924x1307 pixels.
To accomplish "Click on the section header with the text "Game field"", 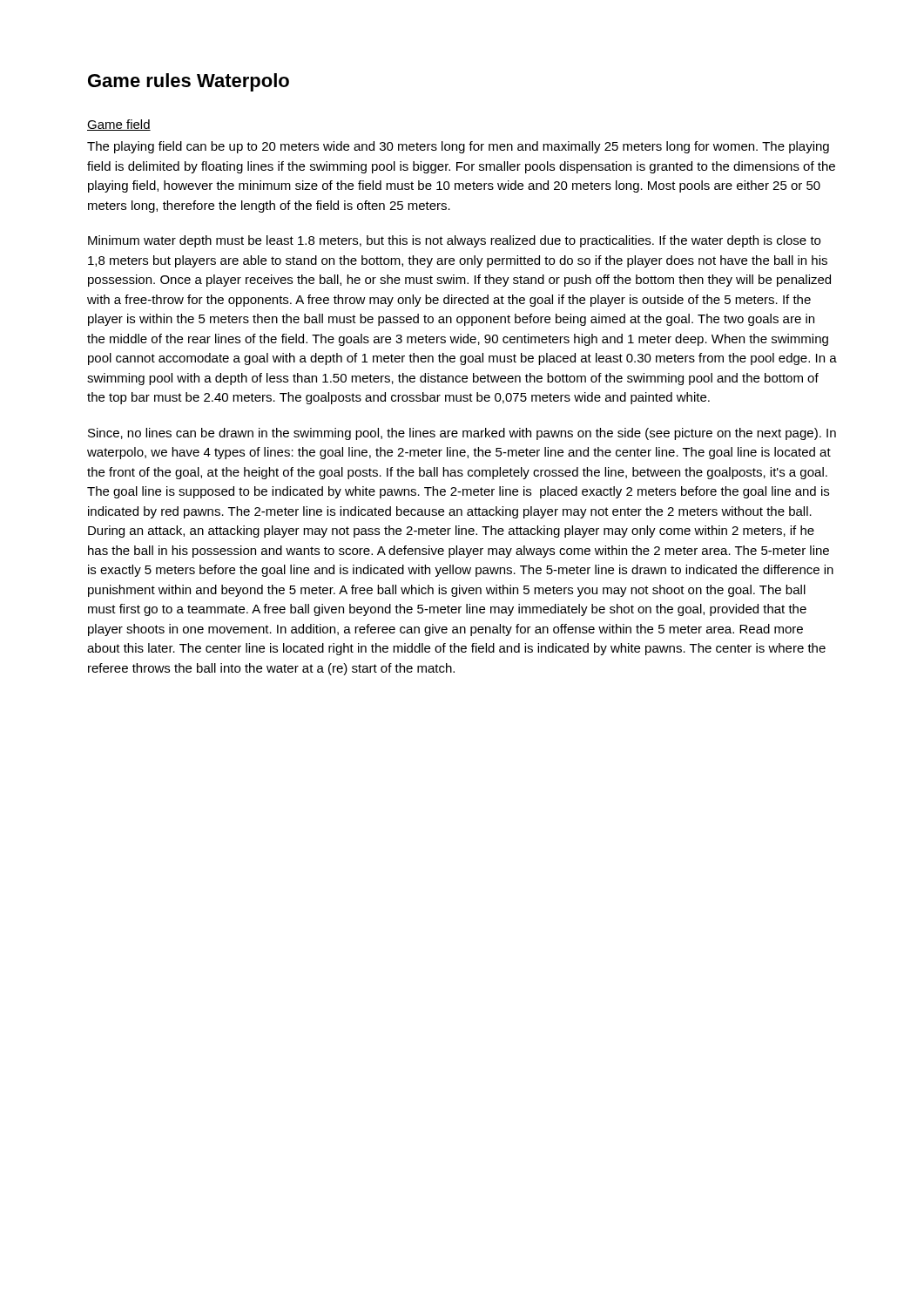I will 119,124.
